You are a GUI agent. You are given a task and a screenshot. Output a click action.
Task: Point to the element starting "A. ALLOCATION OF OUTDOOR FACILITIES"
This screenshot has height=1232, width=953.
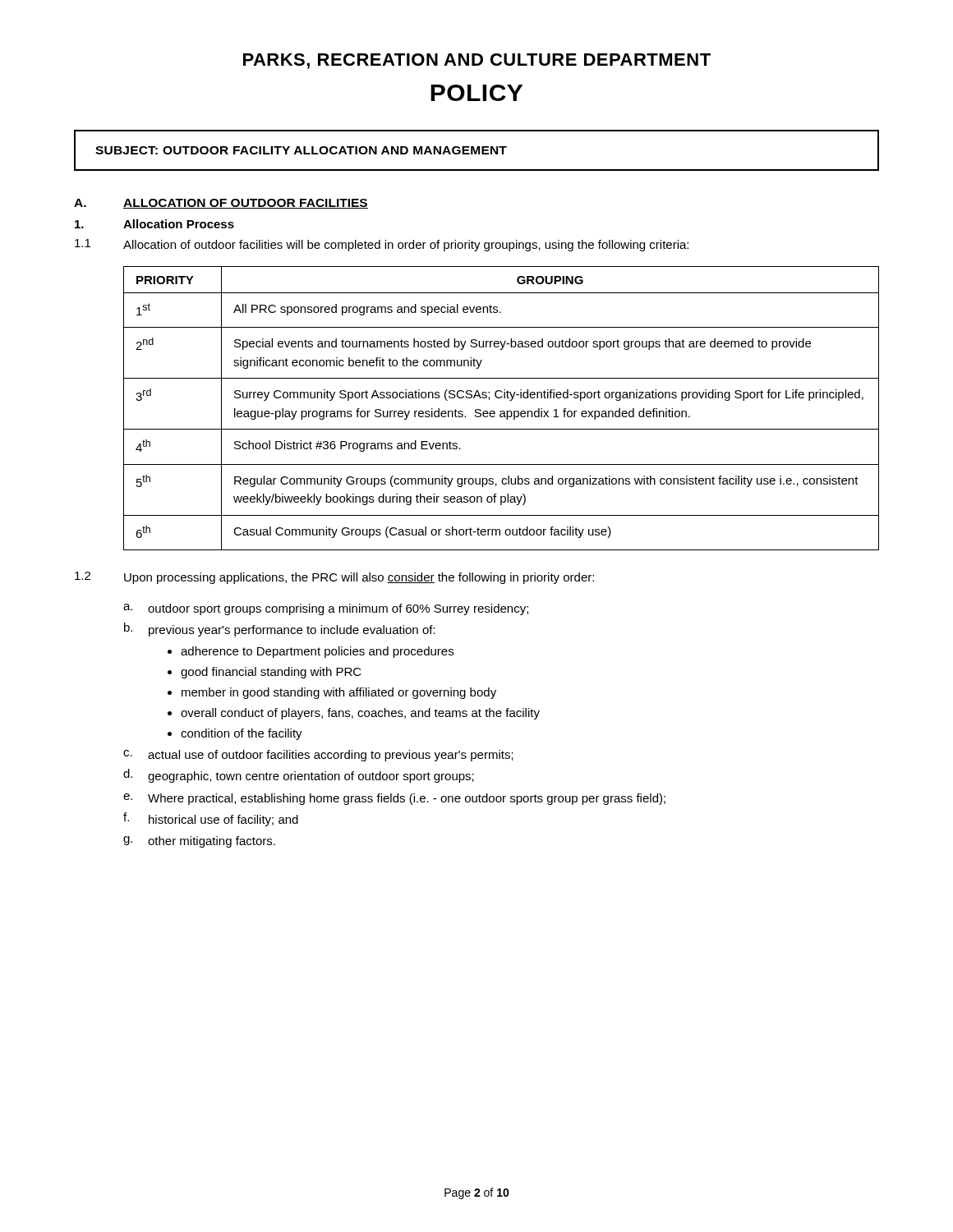pos(221,203)
